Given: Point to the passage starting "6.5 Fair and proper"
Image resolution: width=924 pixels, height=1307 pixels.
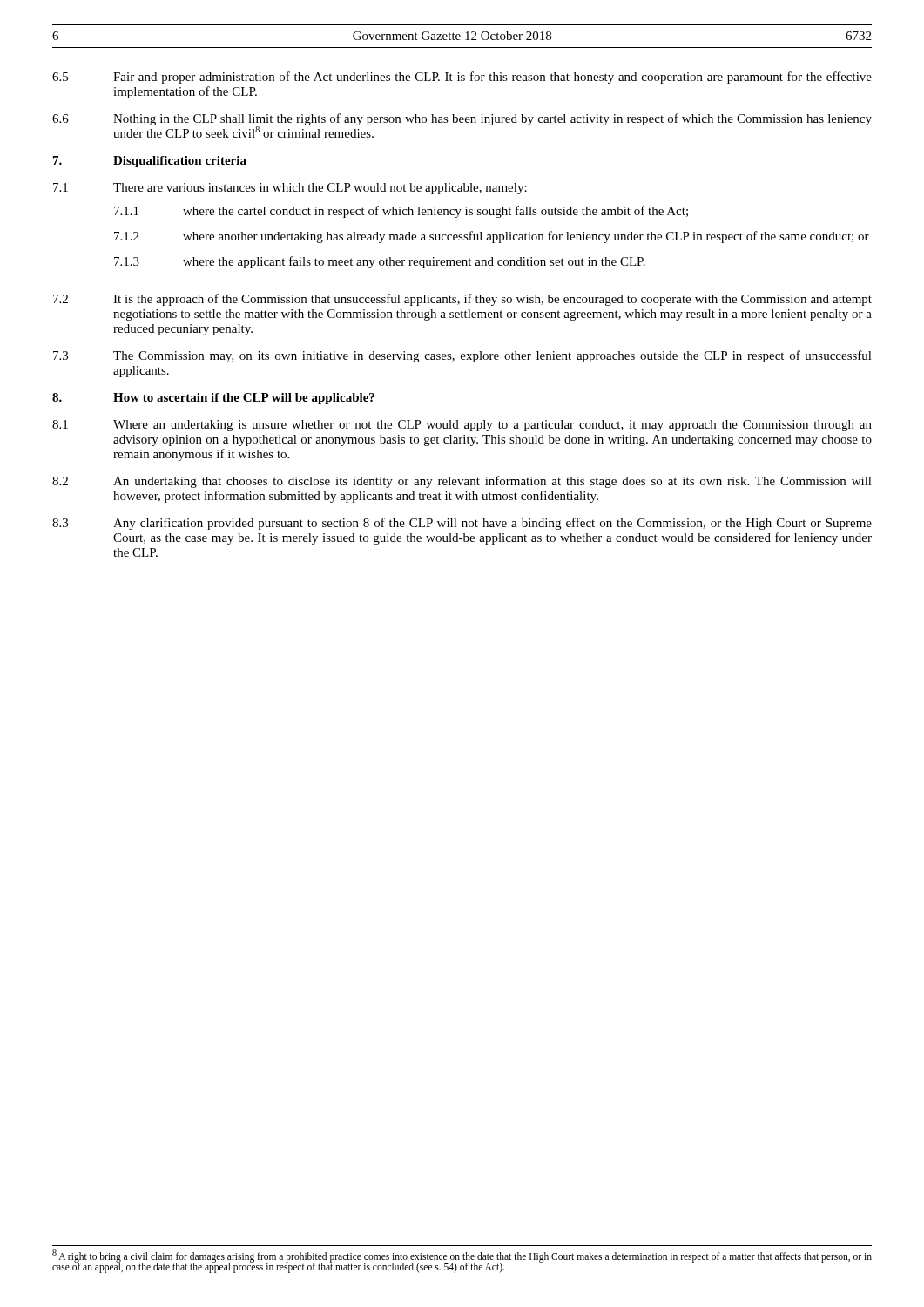Looking at the screenshot, I should (462, 84).
